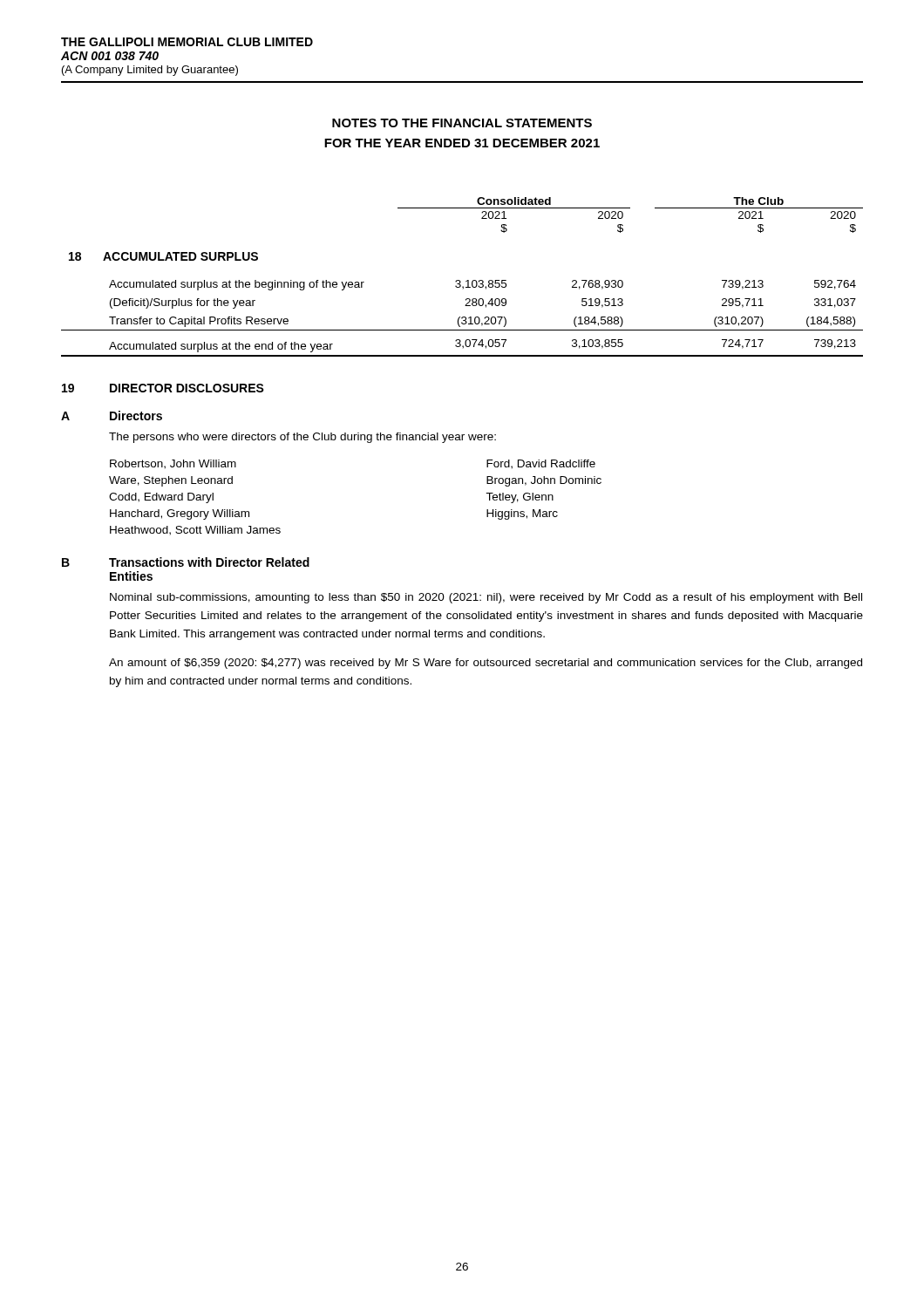
Task: Select a table
Action: pos(462,274)
